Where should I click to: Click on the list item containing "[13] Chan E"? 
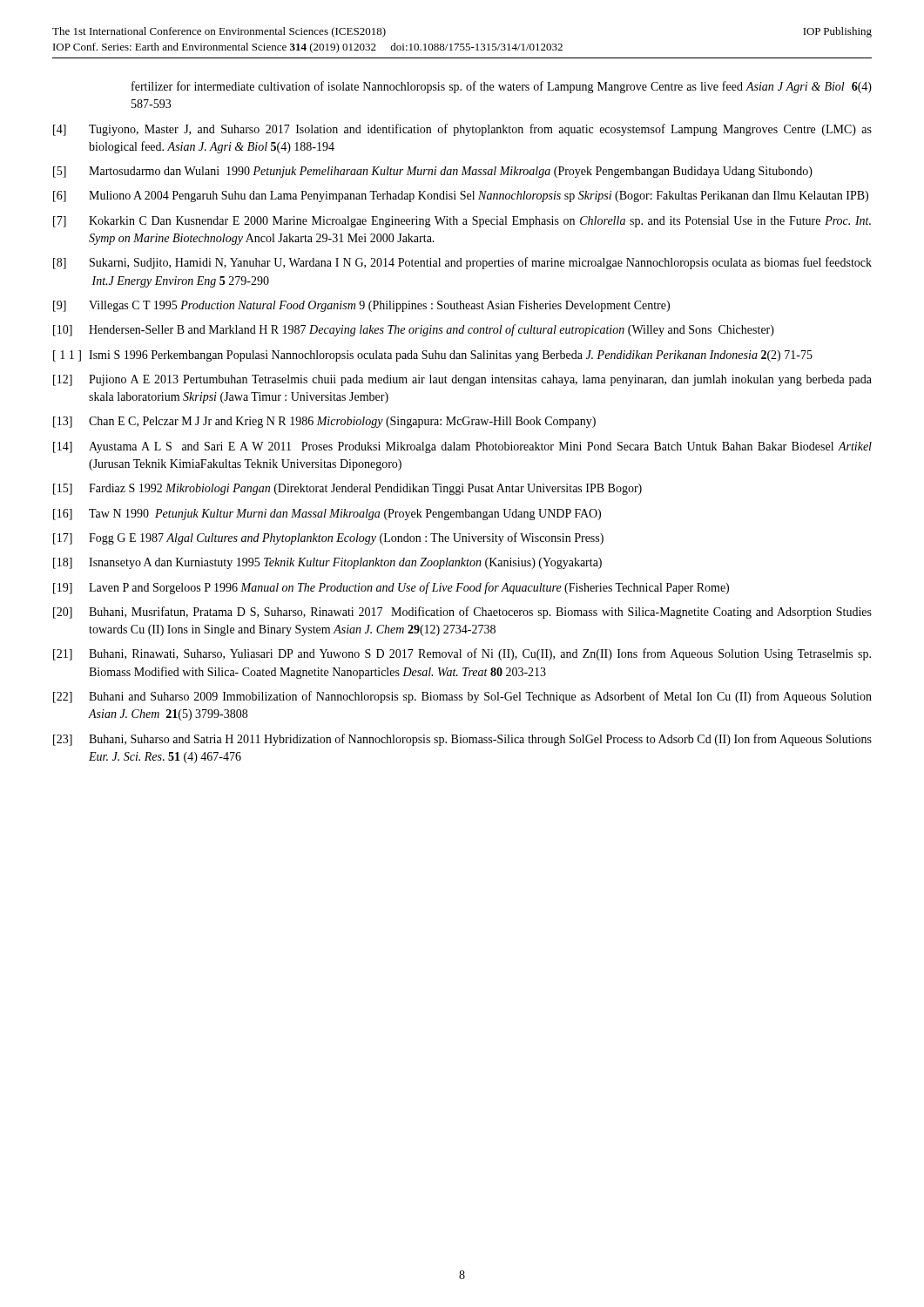[x=462, y=422]
